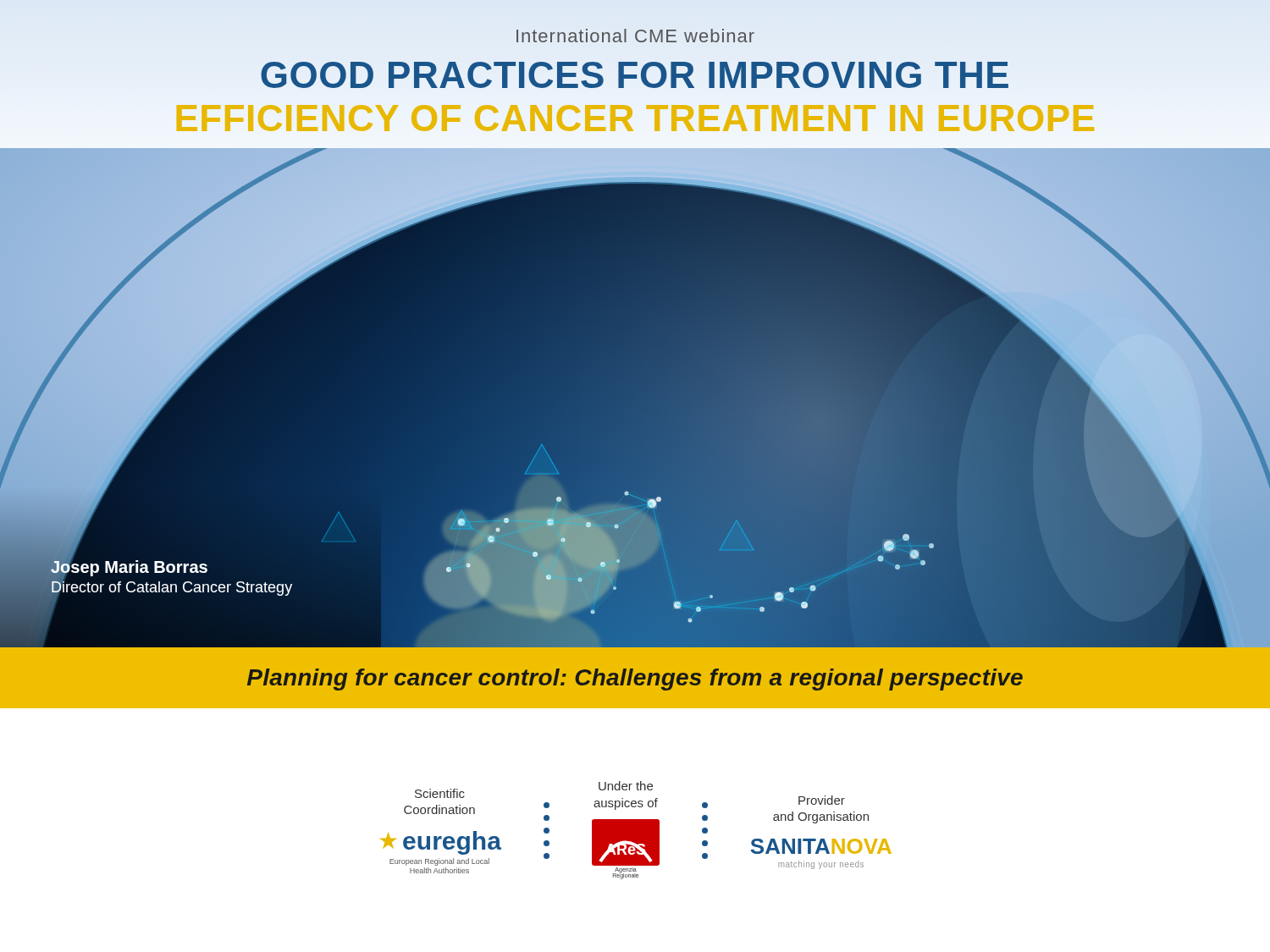Select the photo
Screen dimensions: 952x1270
coord(635,398)
